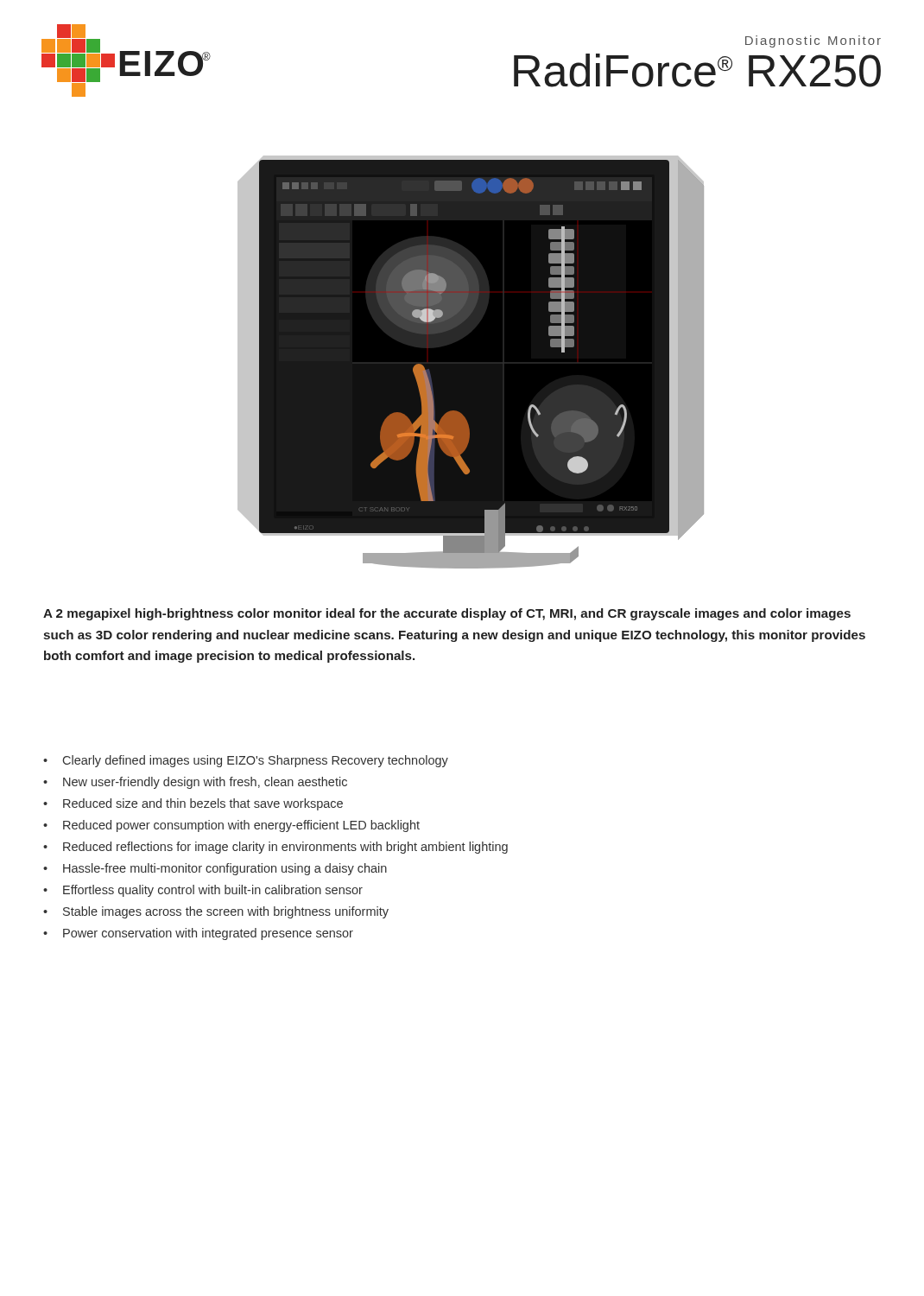Locate the block of text that opens with "• New user-friendly design with fresh, clean"
Viewport: 924px width, 1296px height.
(x=195, y=782)
